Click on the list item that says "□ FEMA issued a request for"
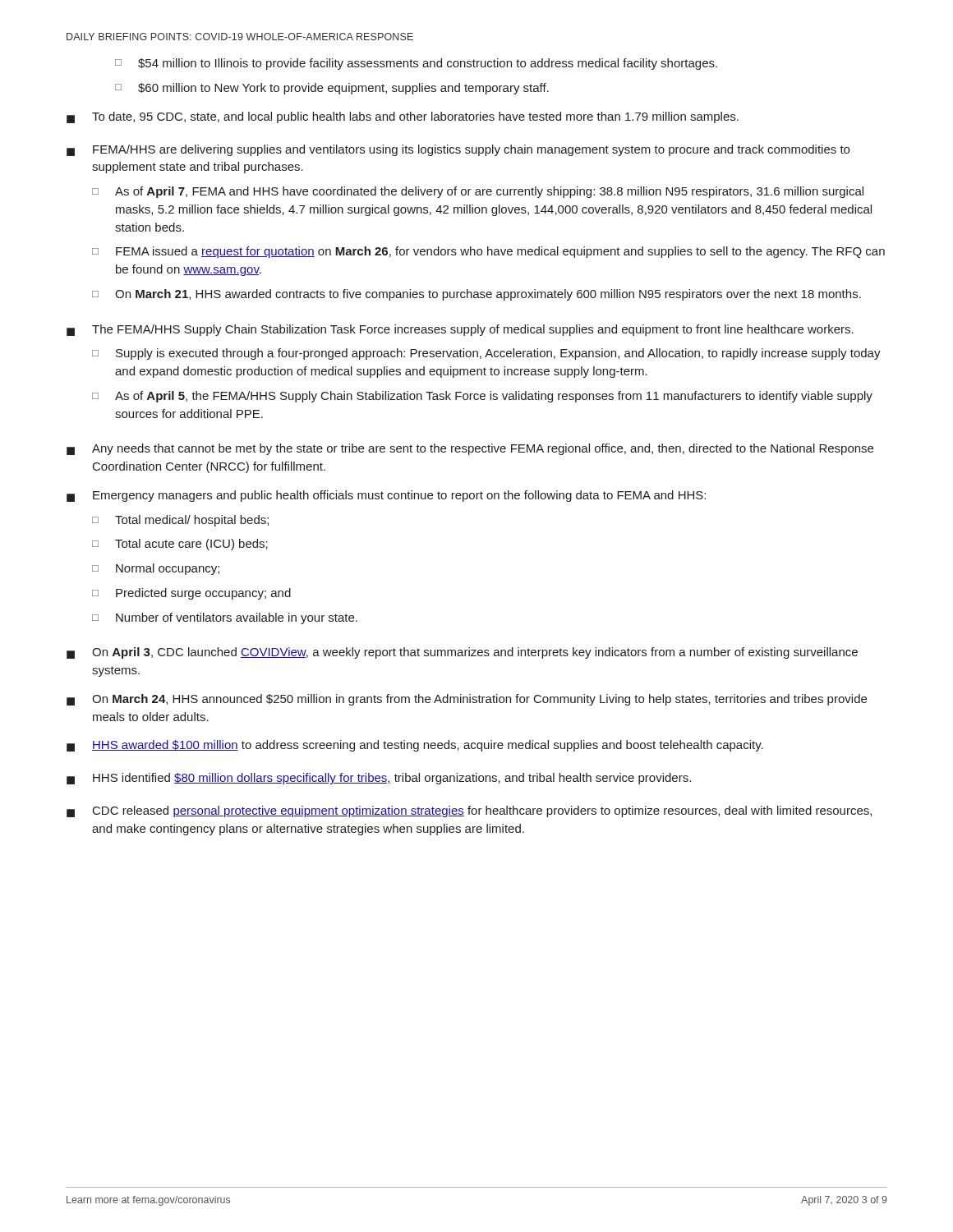 tap(490, 260)
